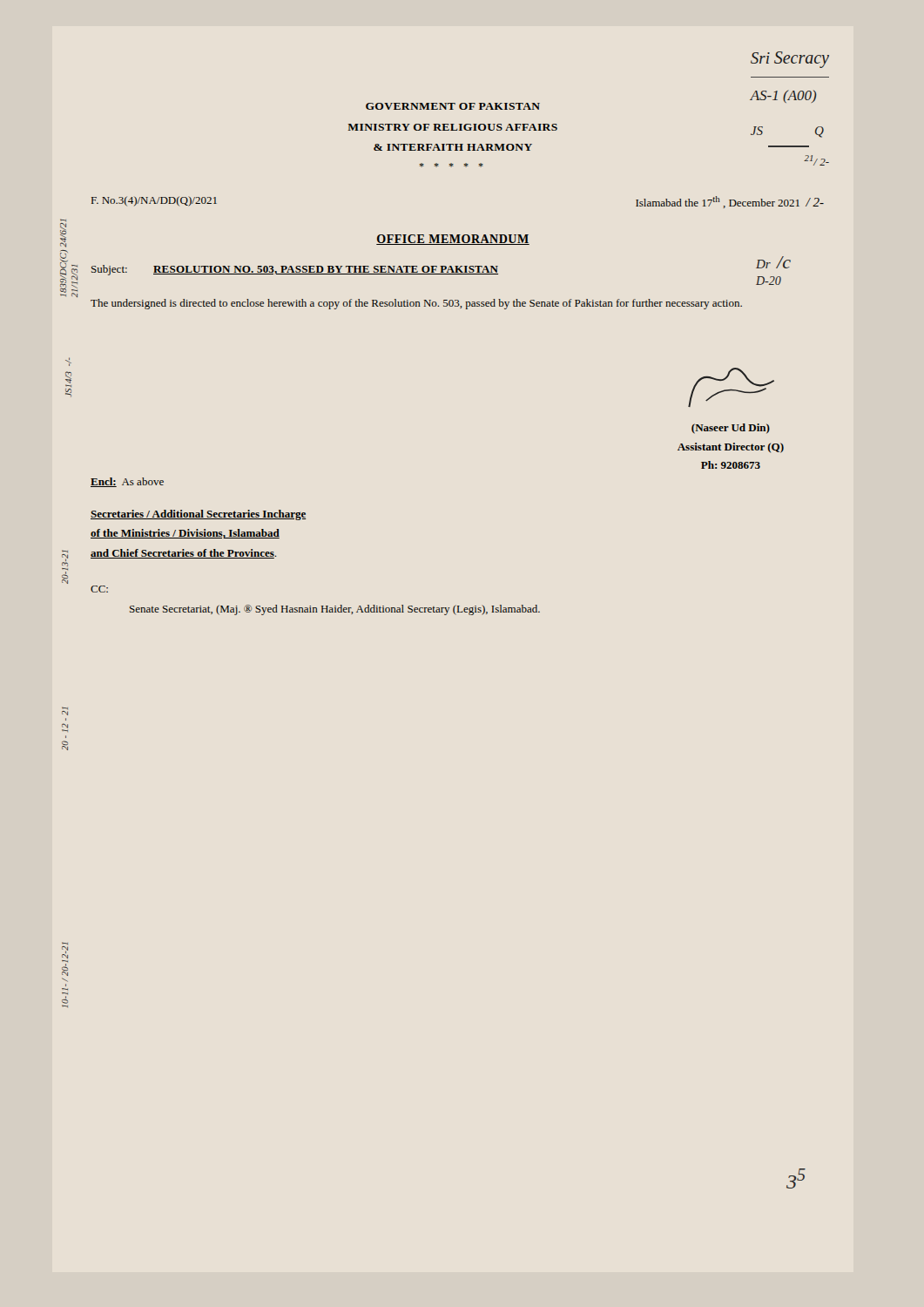
Task: Locate the text block containing "Secretaries / Additional"
Action: pyautogui.click(x=198, y=533)
